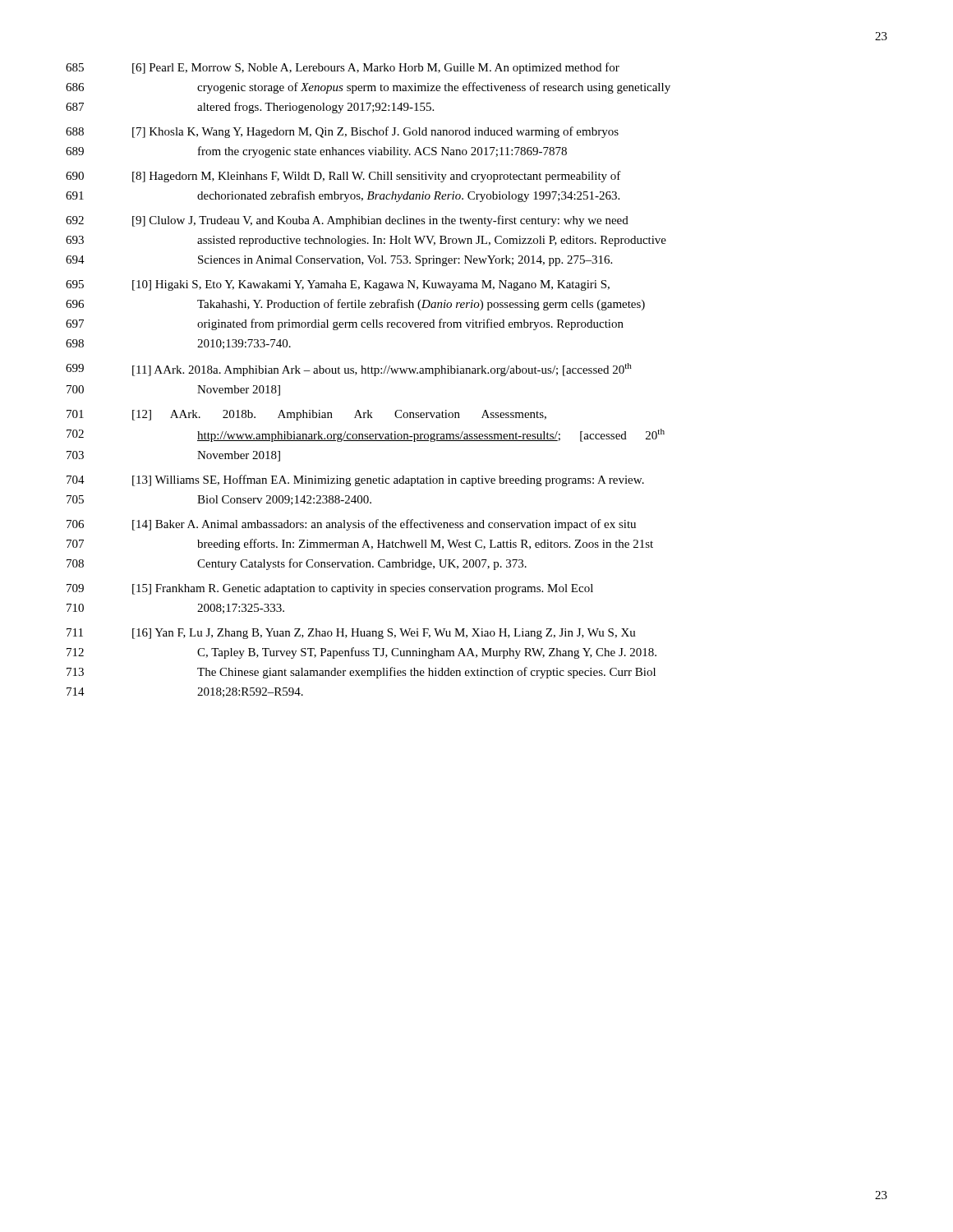Select the passage starting "695 [10] Higaki S, Eto Y, Kawakami"
This screenshot has height=1232, width=953.
point(476,314)
